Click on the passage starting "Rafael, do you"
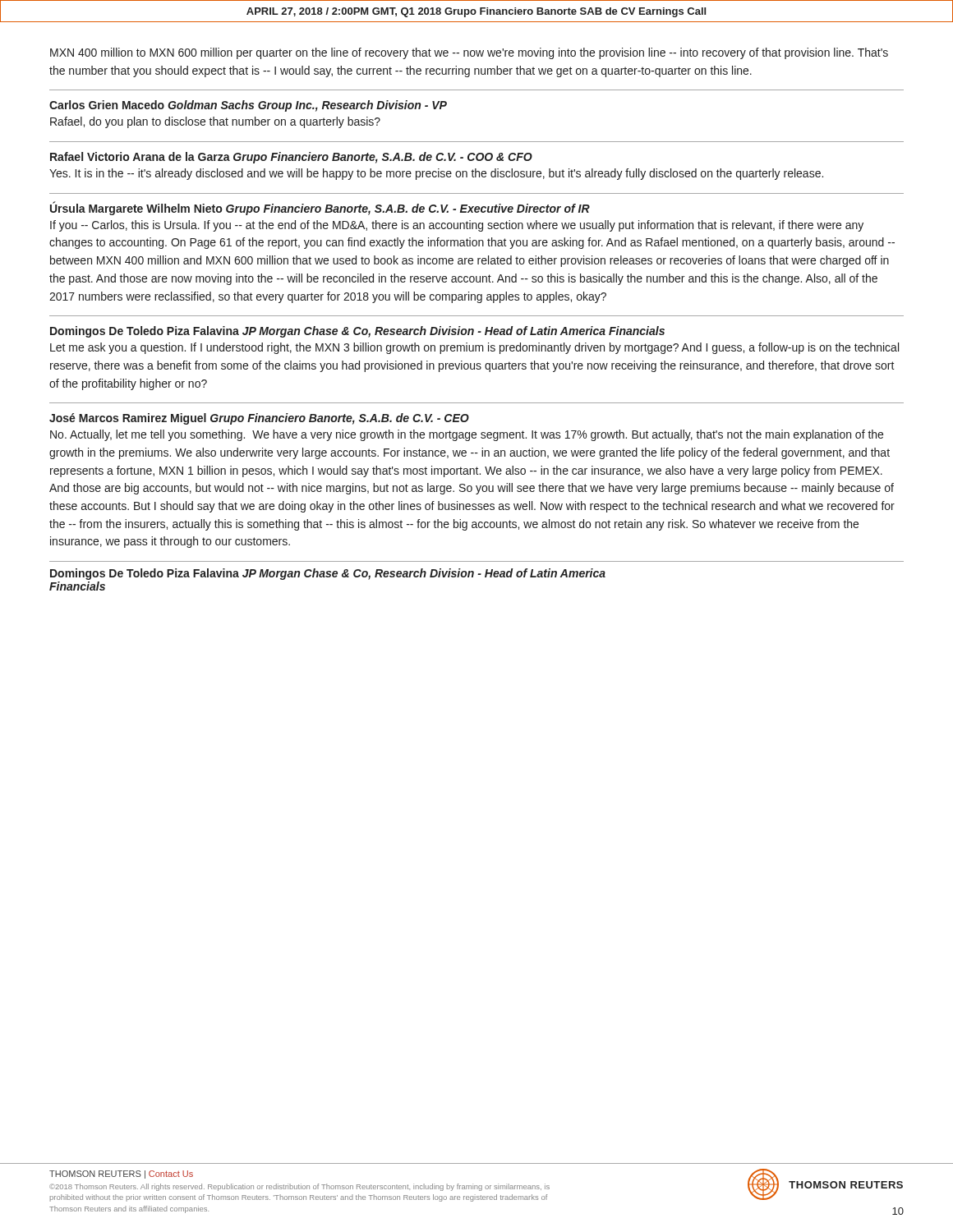The height and width of the screenshot is (1232, 953). [x=215, y=122]
